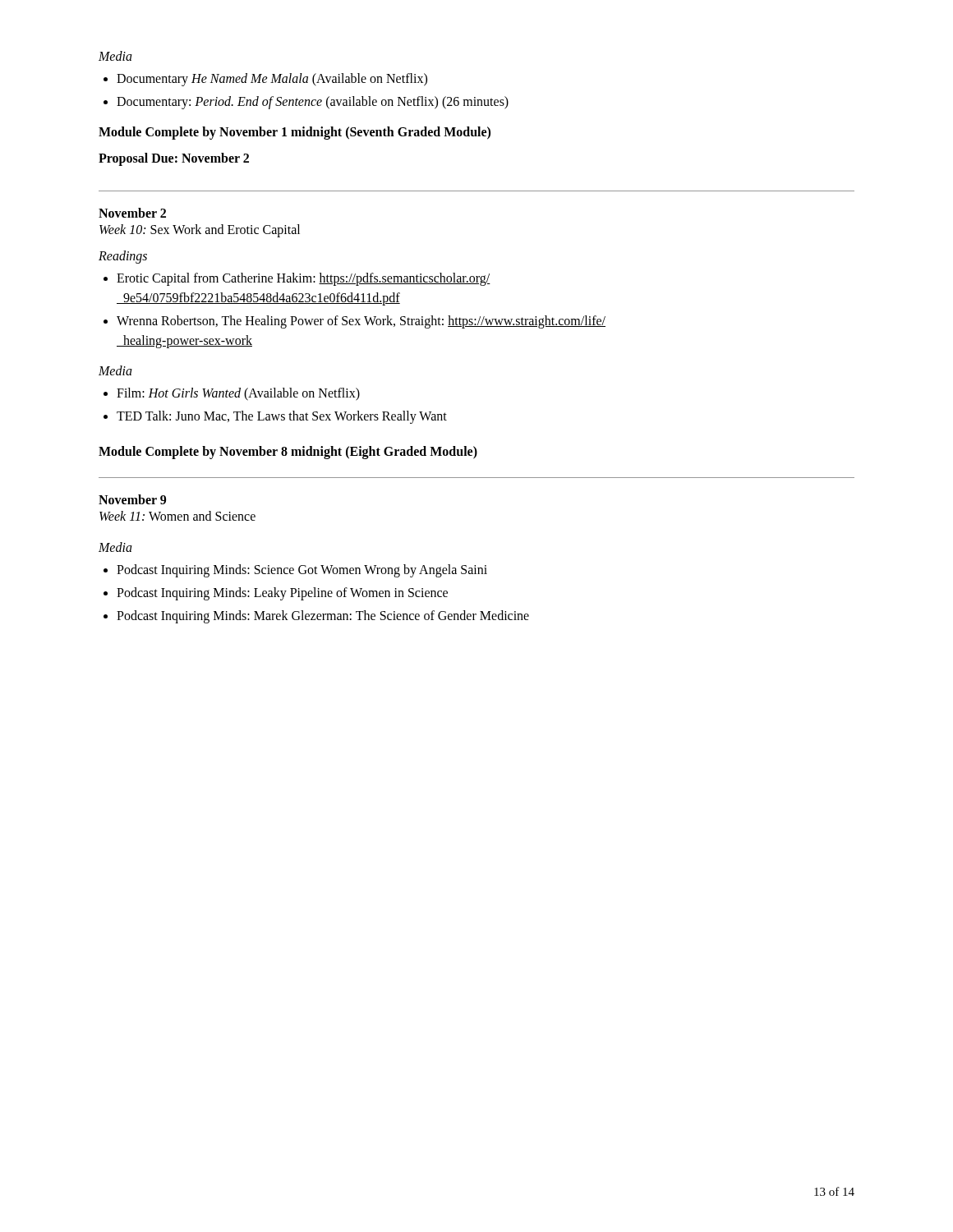
Task: Navigate to the passage starting "TED Talk: Juno Mac, The Laws"
Action: pos(275,417)
